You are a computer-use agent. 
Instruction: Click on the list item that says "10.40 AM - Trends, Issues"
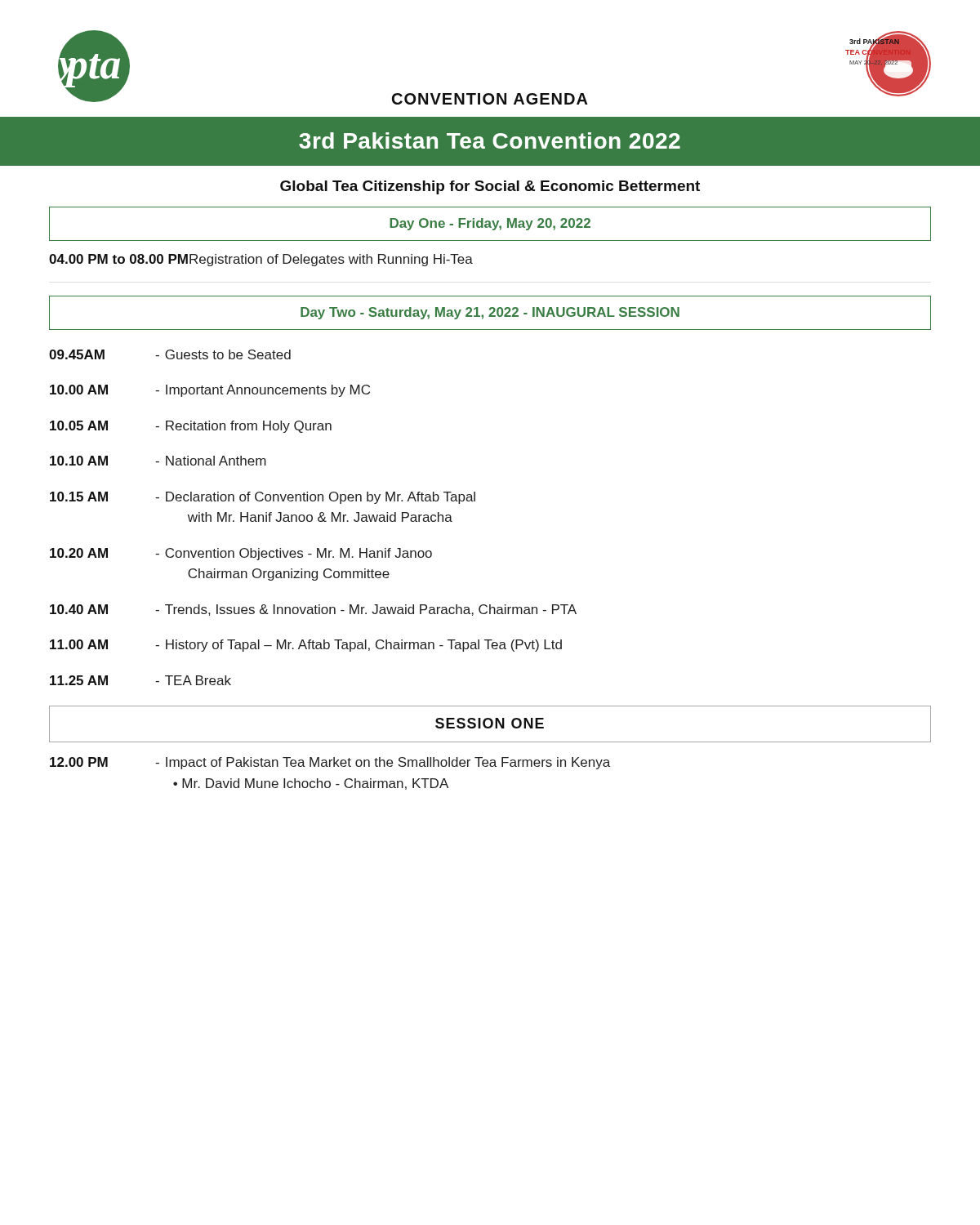click(x=490, y=609)
